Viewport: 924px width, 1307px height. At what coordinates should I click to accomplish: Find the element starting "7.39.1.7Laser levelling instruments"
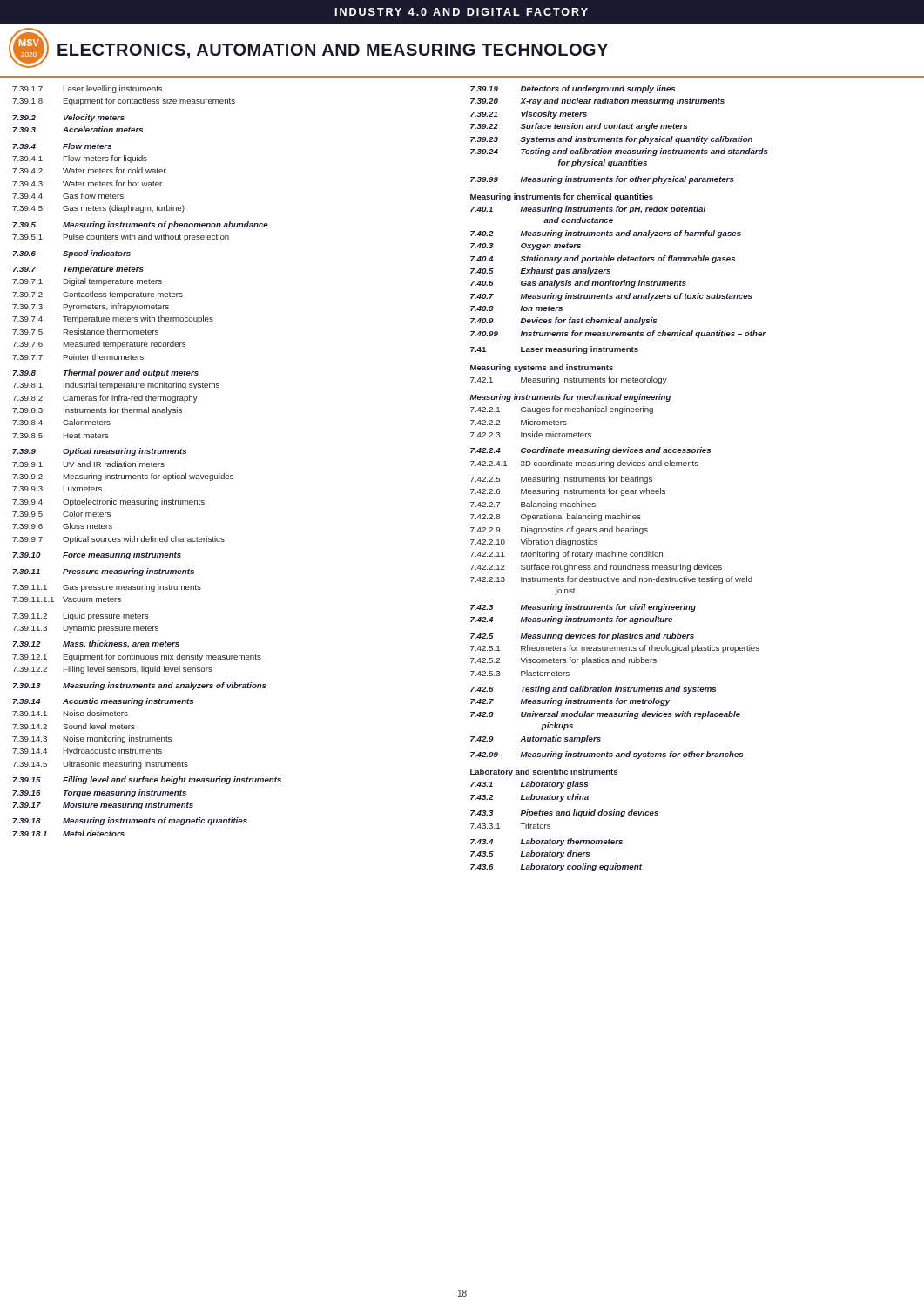pyautogui.click(x=233, y=89)
